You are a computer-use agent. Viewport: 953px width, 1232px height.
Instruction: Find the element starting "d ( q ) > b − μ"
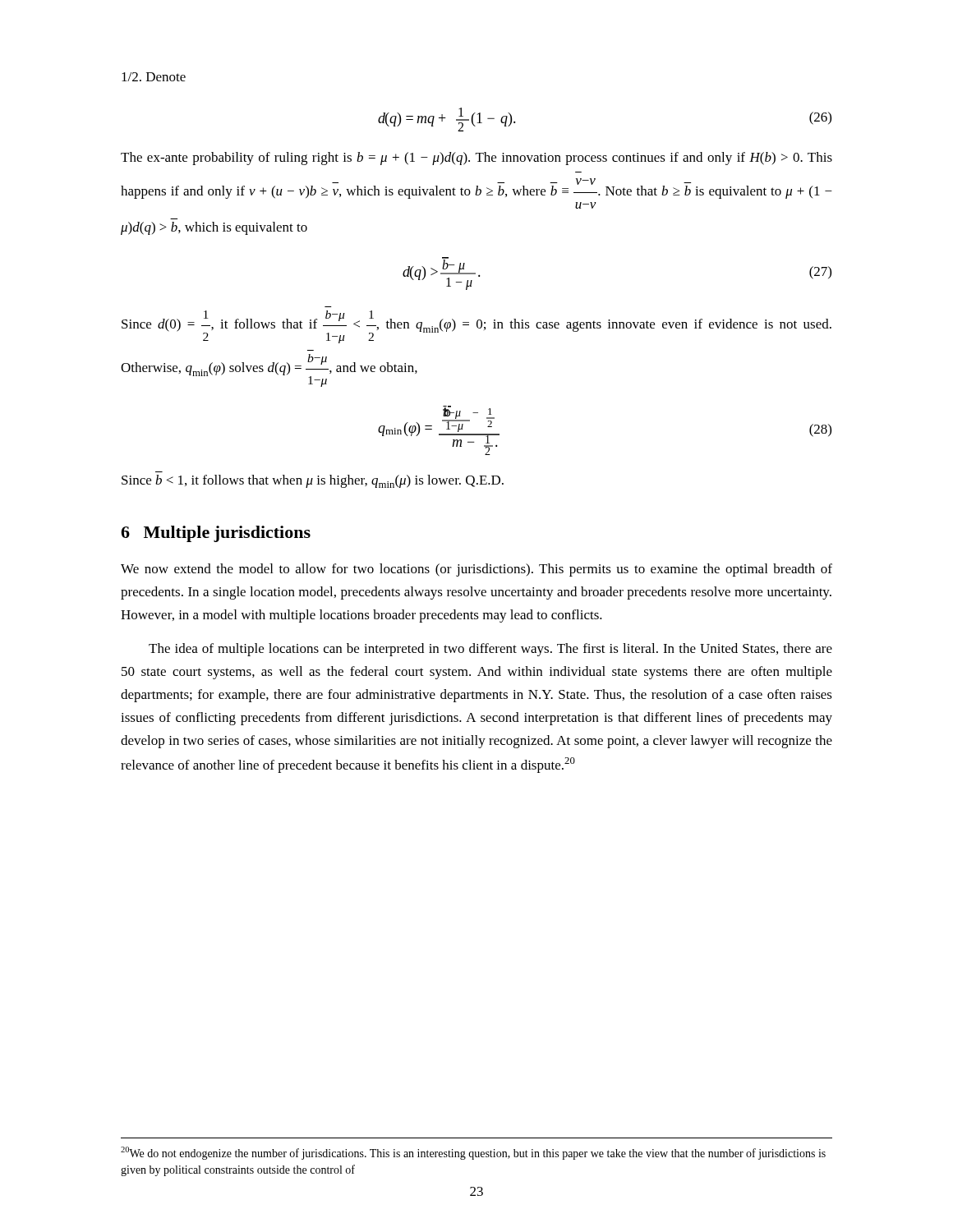tap(476, 272)
